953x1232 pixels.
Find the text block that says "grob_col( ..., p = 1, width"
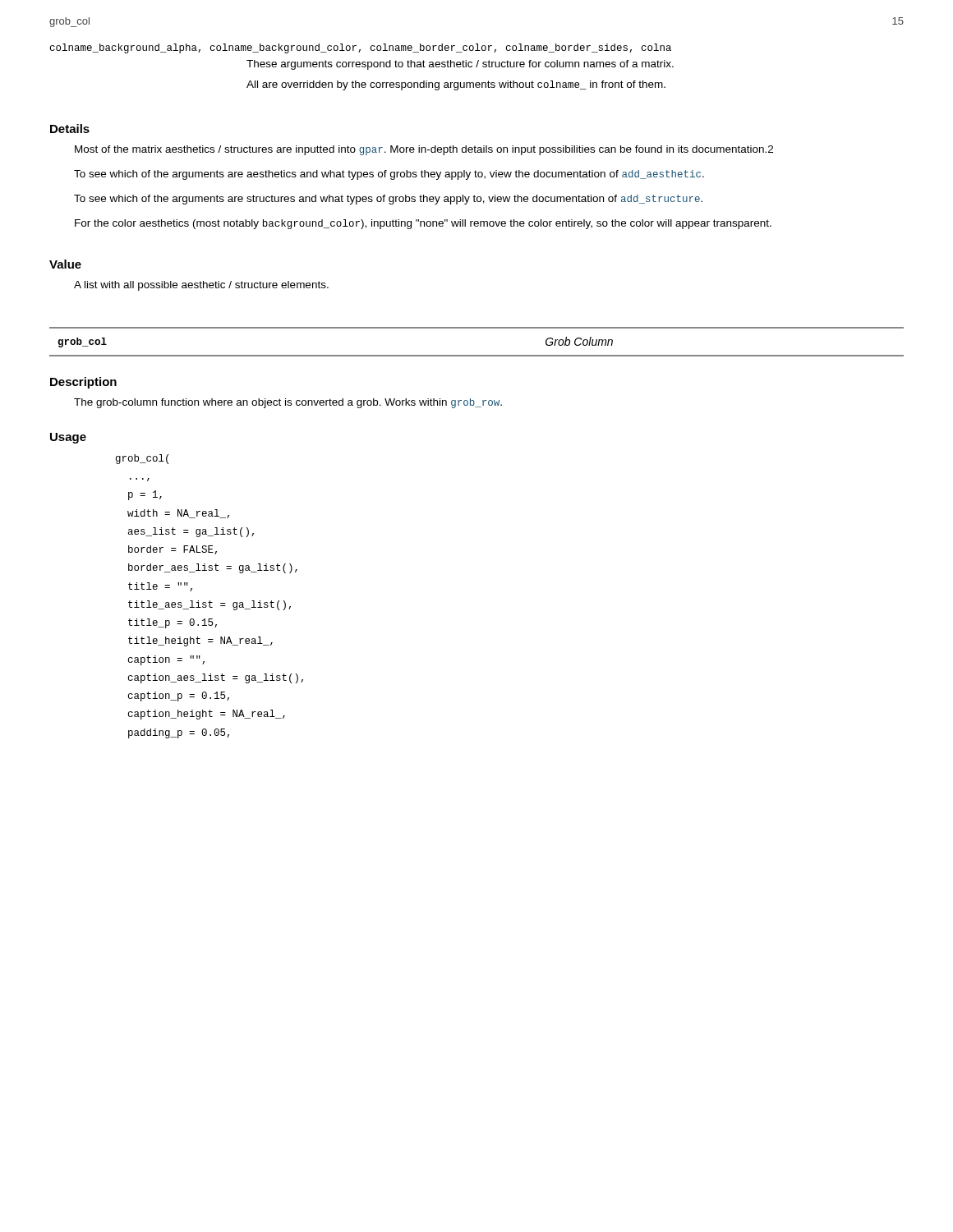pos(211,596)
